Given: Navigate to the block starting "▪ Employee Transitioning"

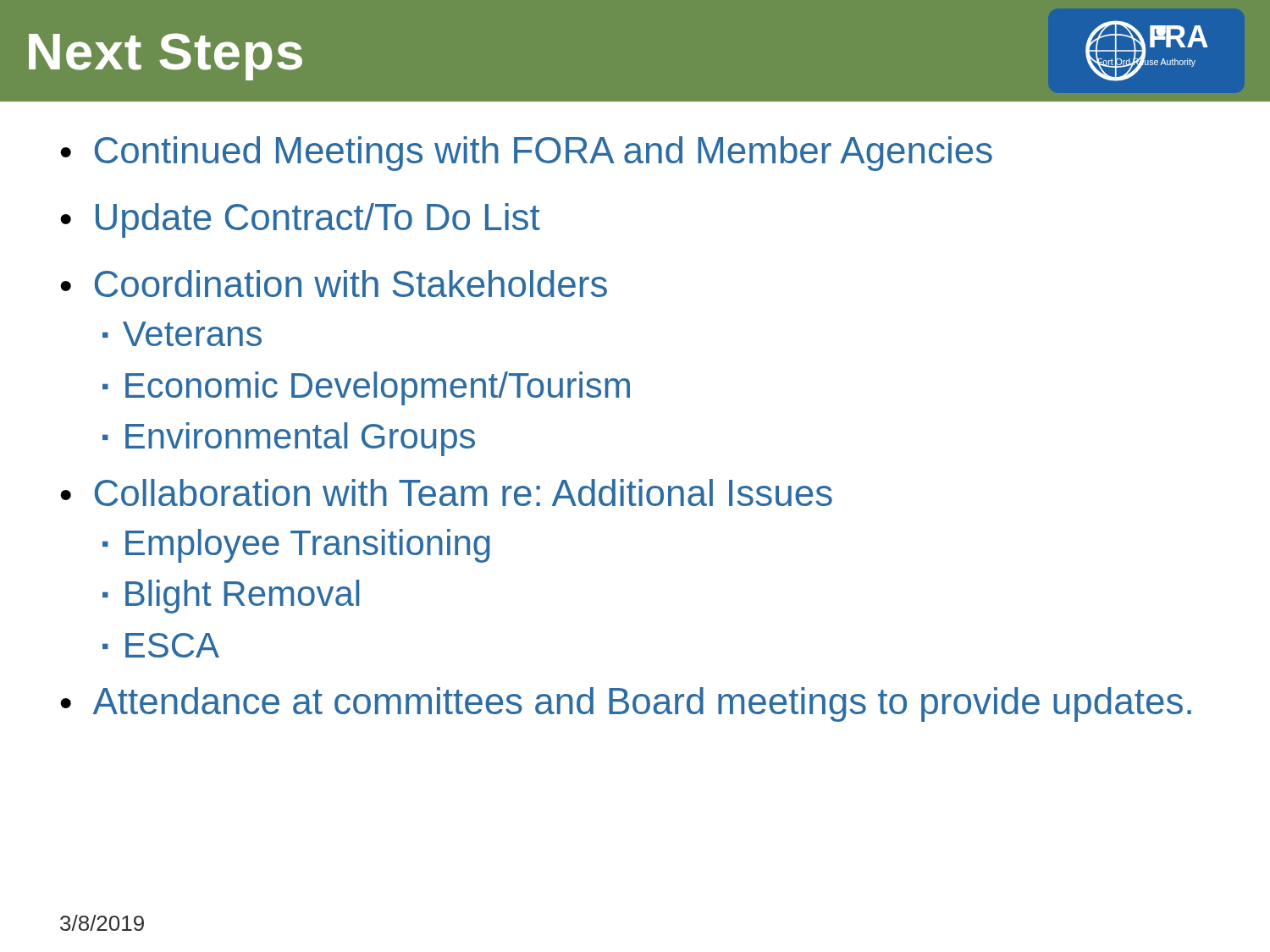Looking at the screenshot, I should [297, 543].
